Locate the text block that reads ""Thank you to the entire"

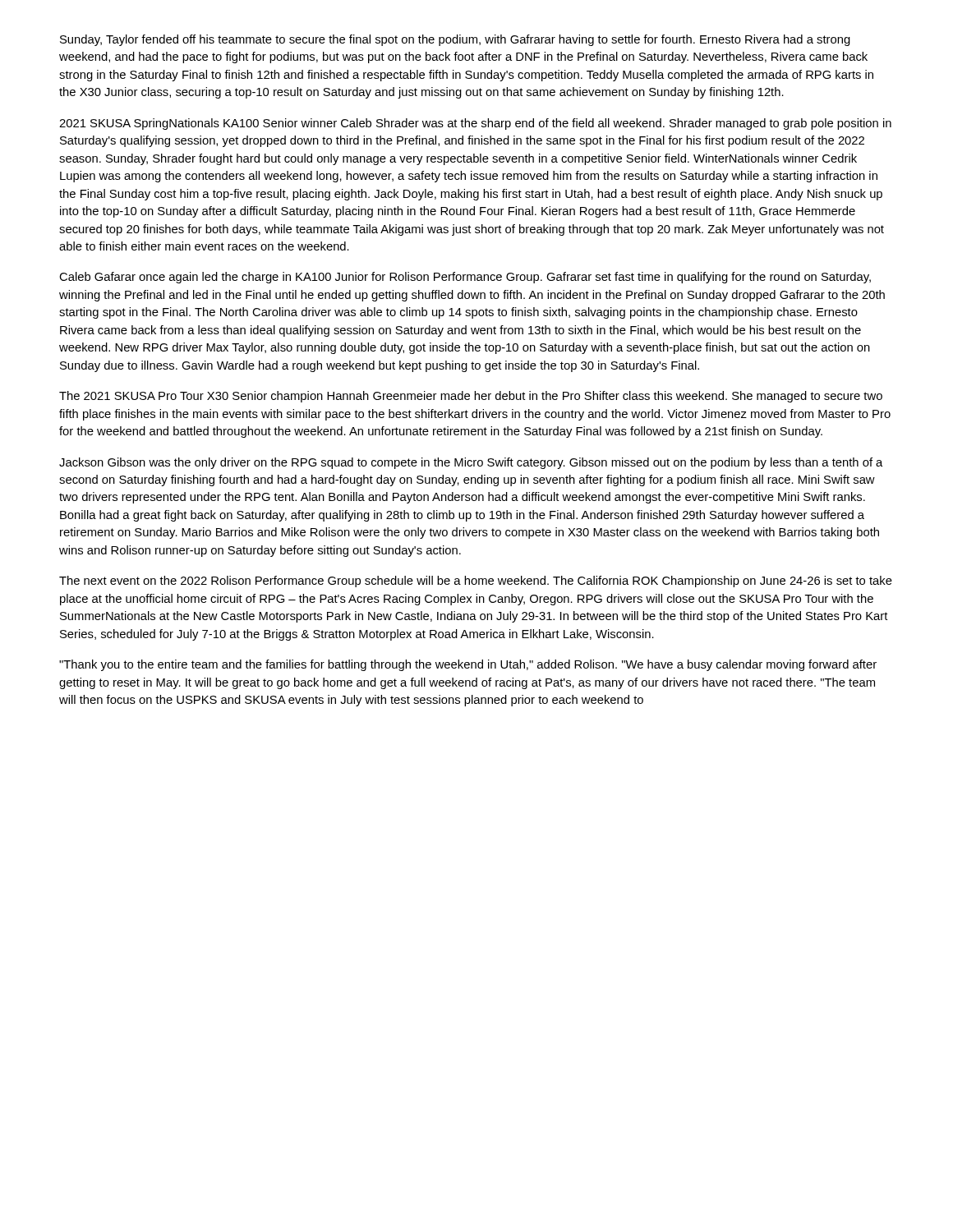468,682
